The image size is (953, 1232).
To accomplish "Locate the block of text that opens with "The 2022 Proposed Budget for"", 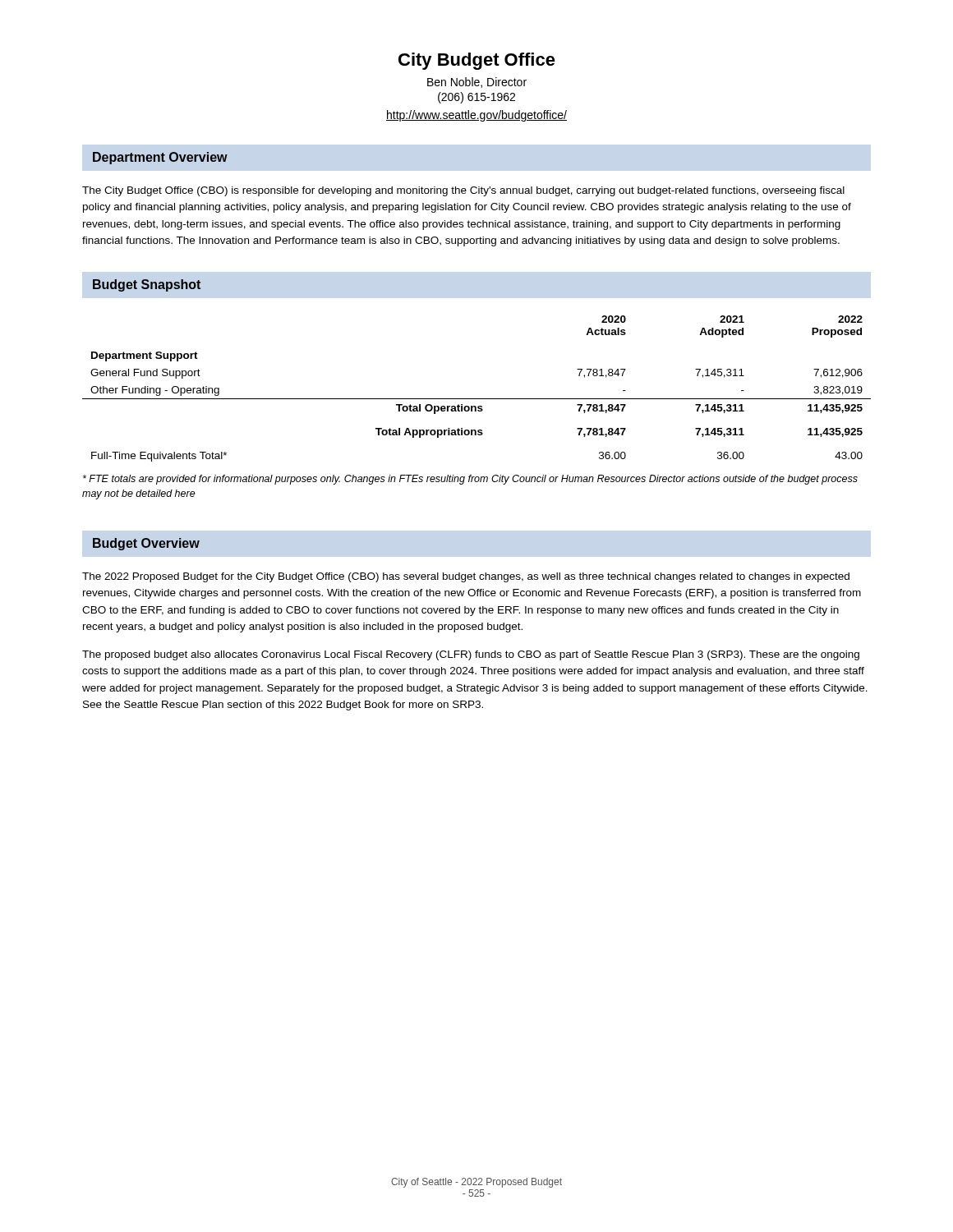I will (472, 601).
